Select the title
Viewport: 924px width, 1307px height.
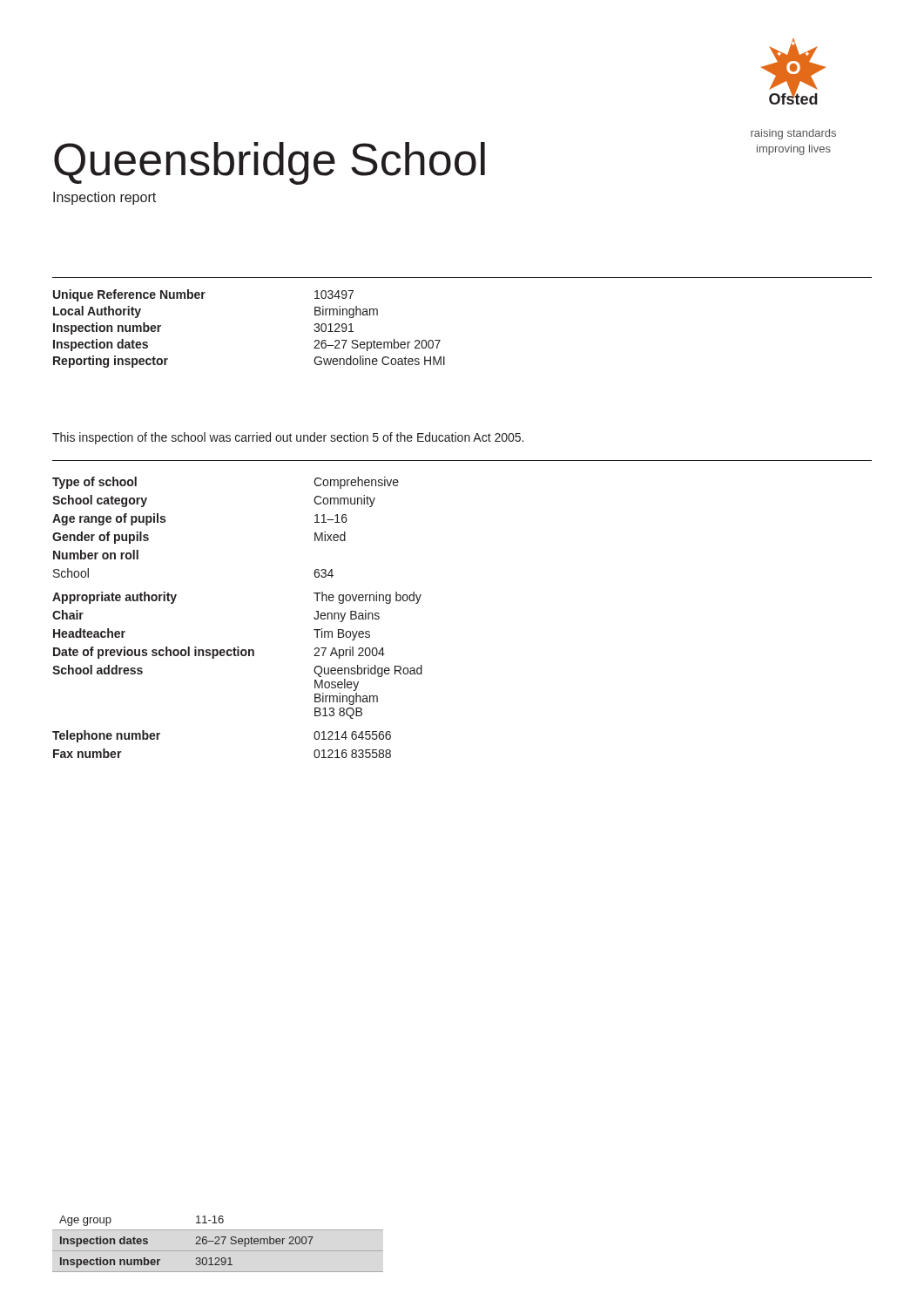[375, 170]
